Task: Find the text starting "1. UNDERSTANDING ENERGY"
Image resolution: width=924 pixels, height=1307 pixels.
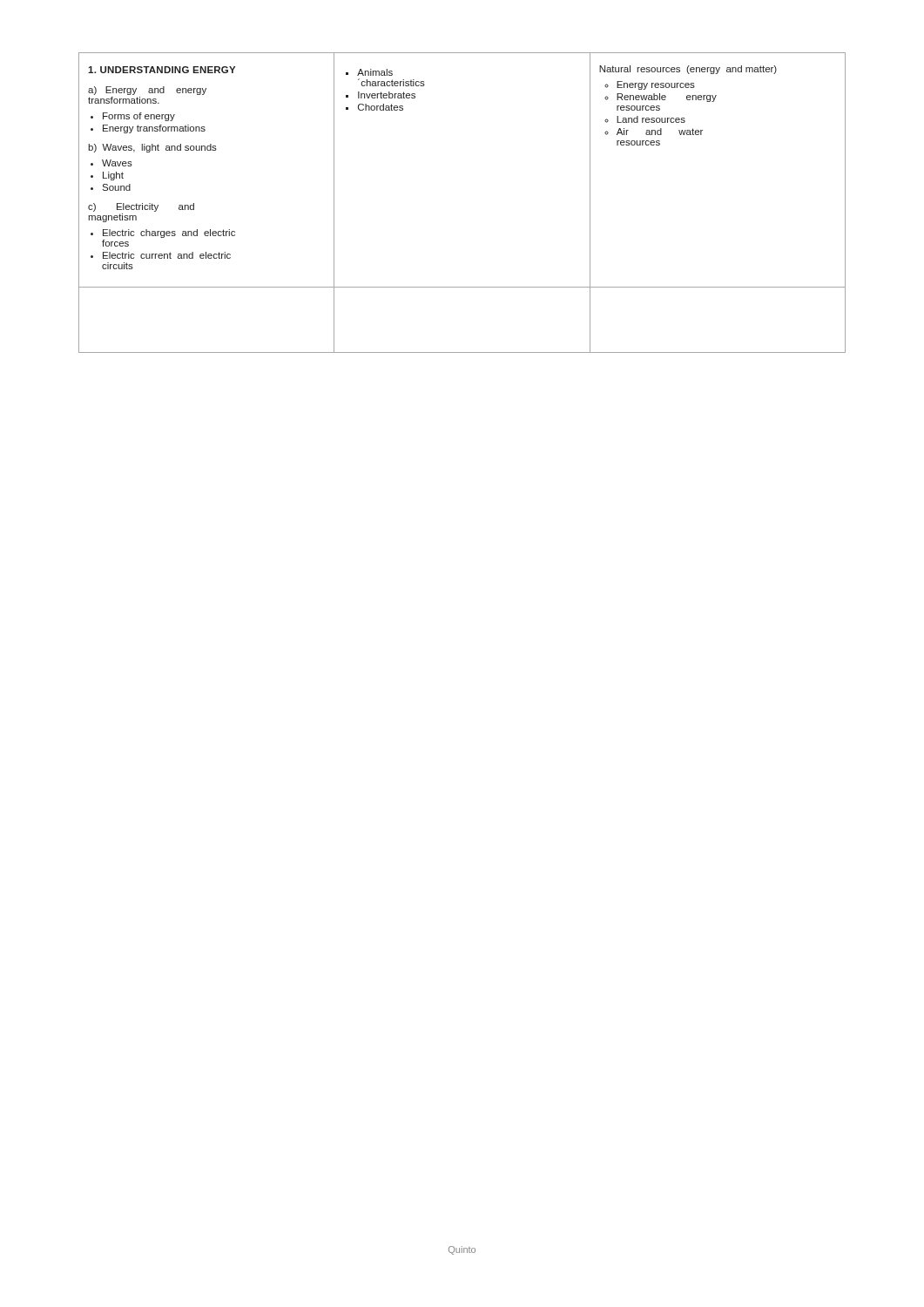Action: [x=162, y=70]
